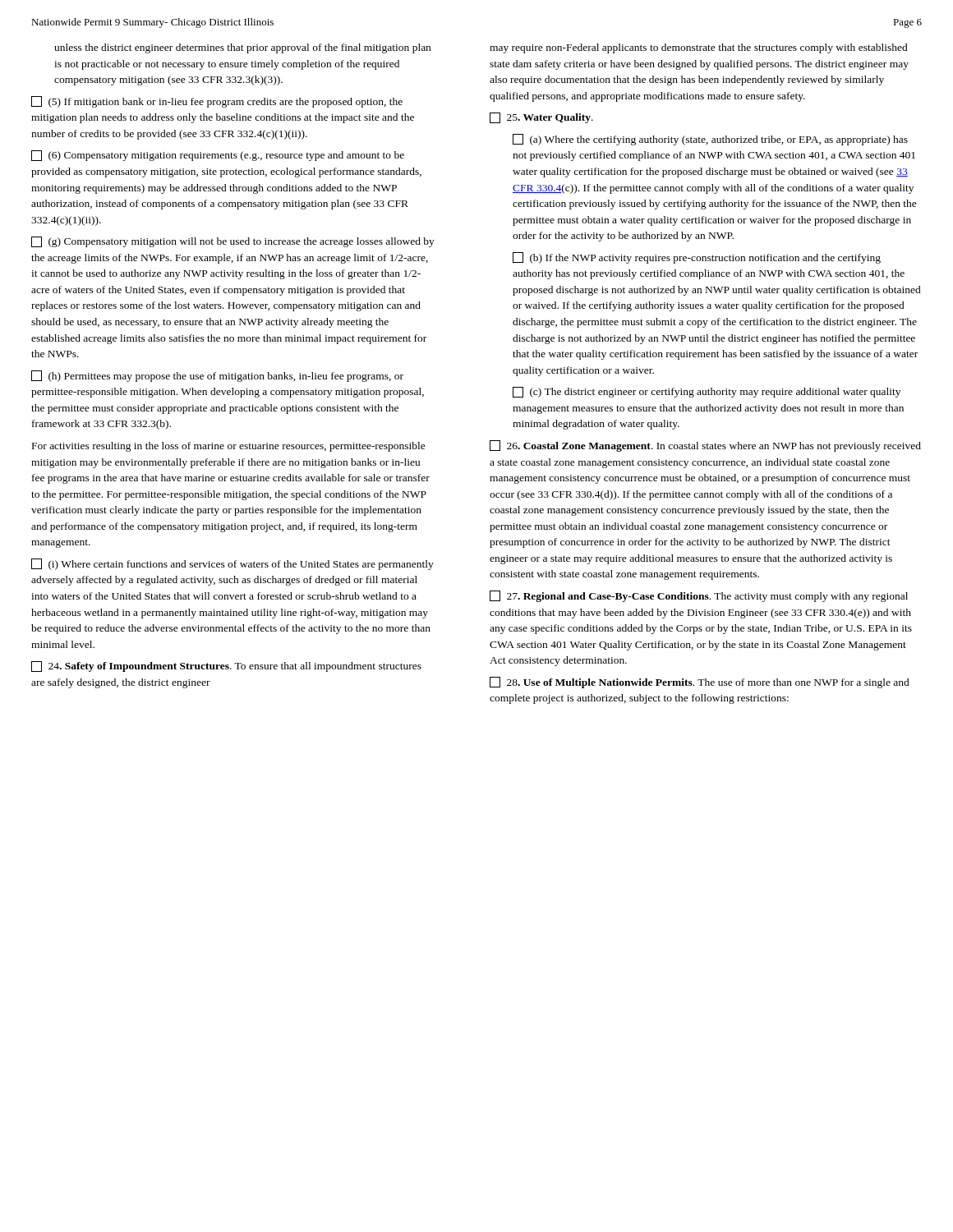The height and width of the screenshot is (1232, 953).
Task: Where is the passage that starts "(c) The district engineer or"?
Action: click(717, 408)
